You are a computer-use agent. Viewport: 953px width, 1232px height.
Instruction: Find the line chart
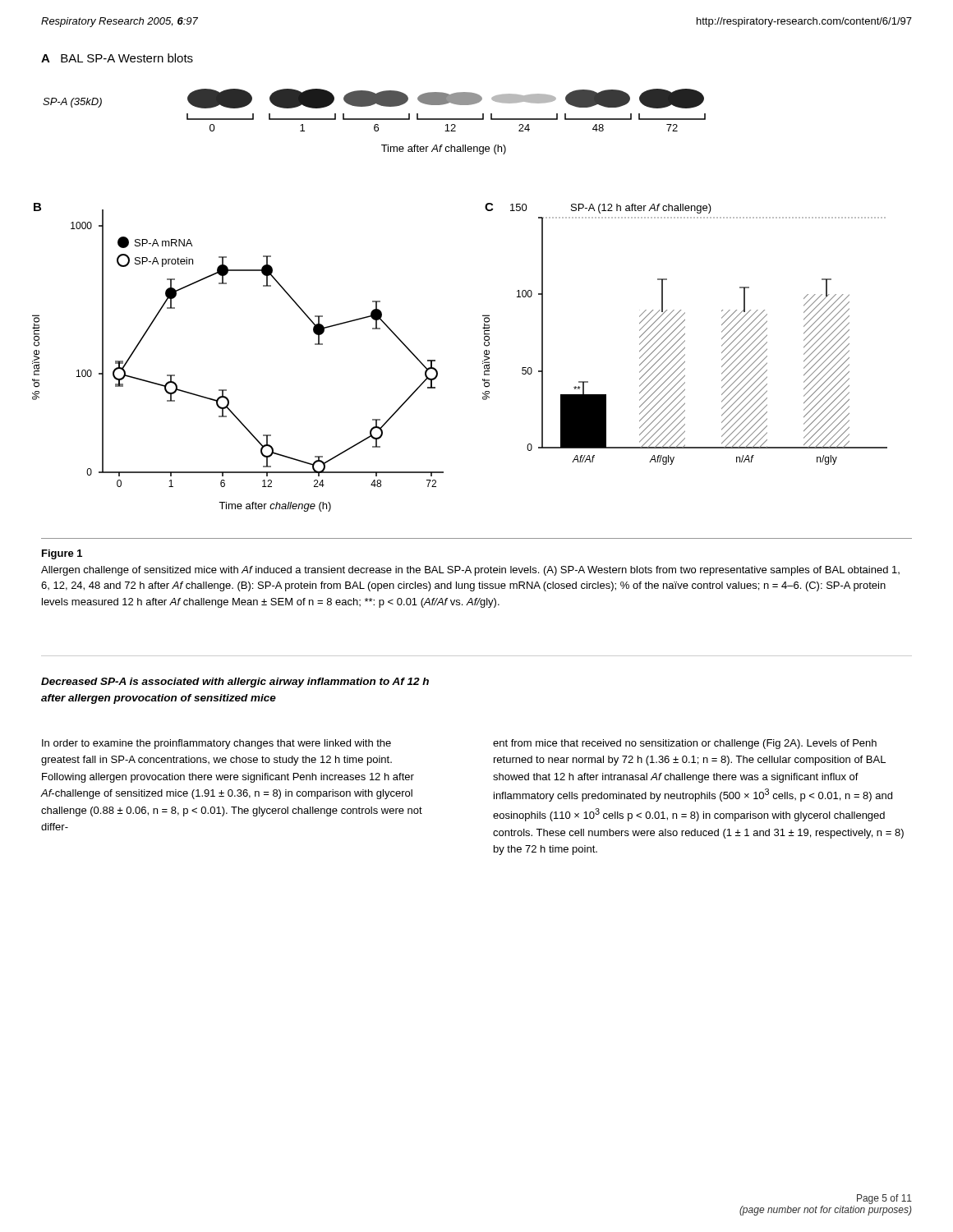pyautogui.click(x=246, y=357)
